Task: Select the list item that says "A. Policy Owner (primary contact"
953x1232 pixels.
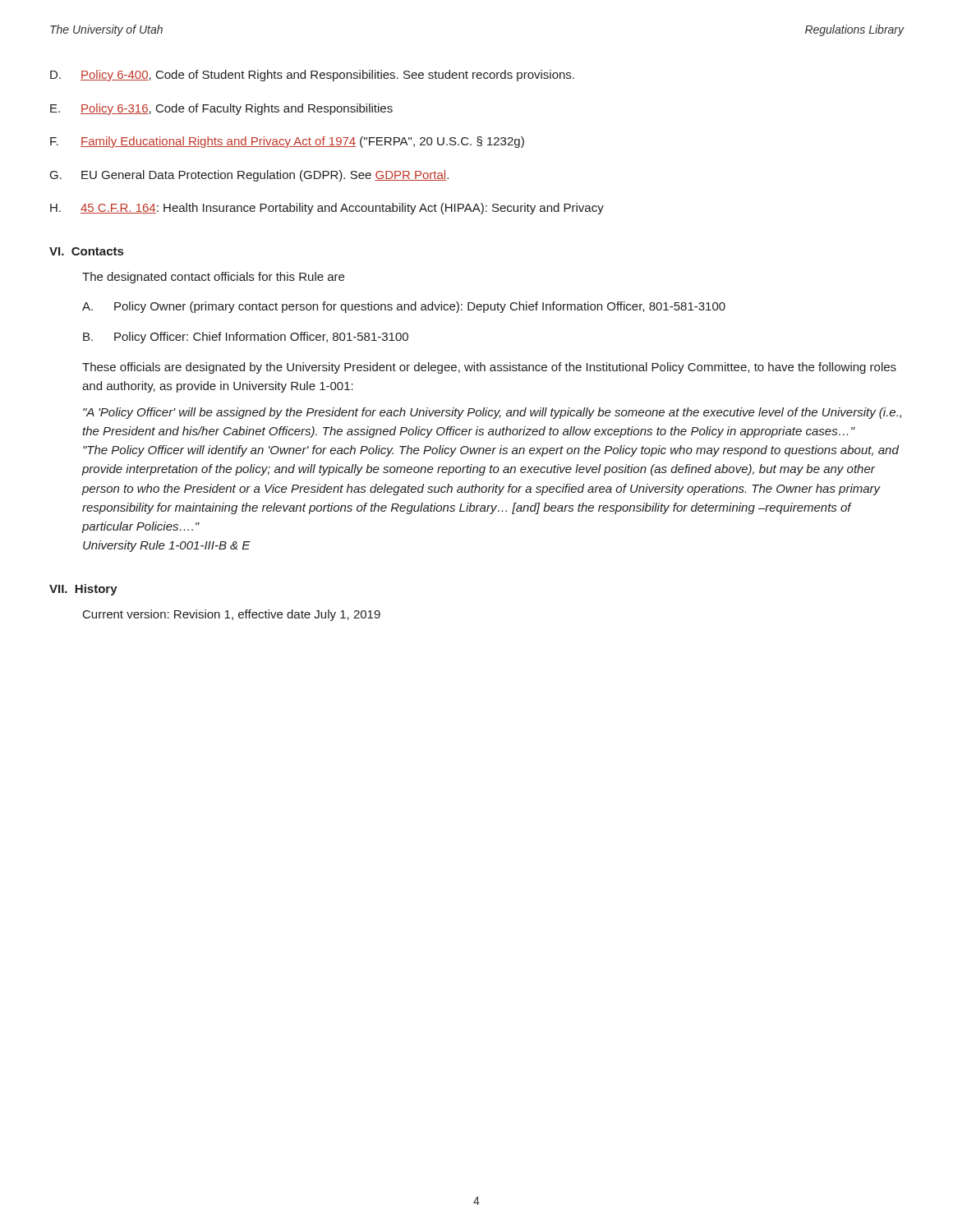Action: click(x=493, y=307)
